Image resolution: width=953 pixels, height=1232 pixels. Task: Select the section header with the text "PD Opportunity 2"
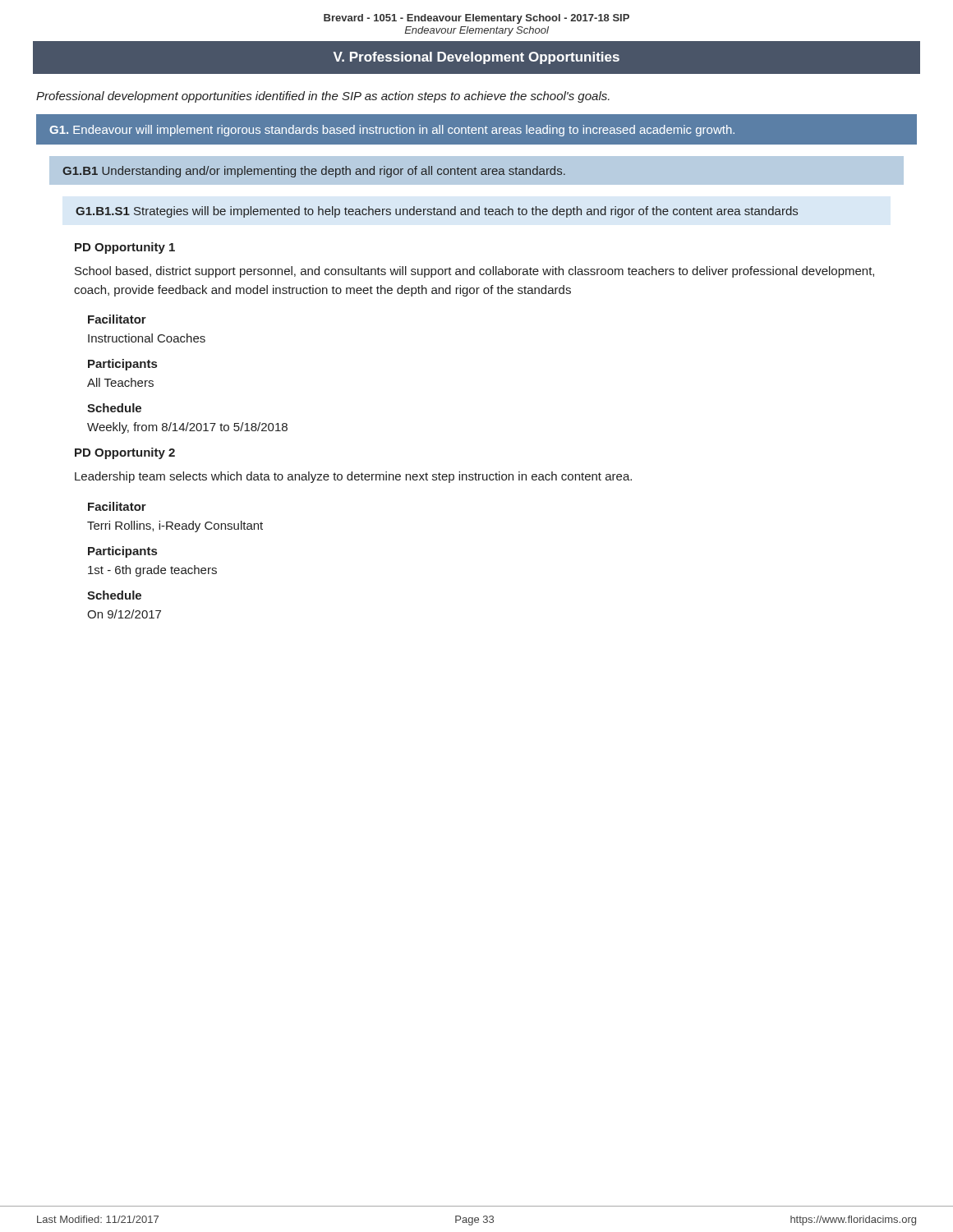pos(125,453)
